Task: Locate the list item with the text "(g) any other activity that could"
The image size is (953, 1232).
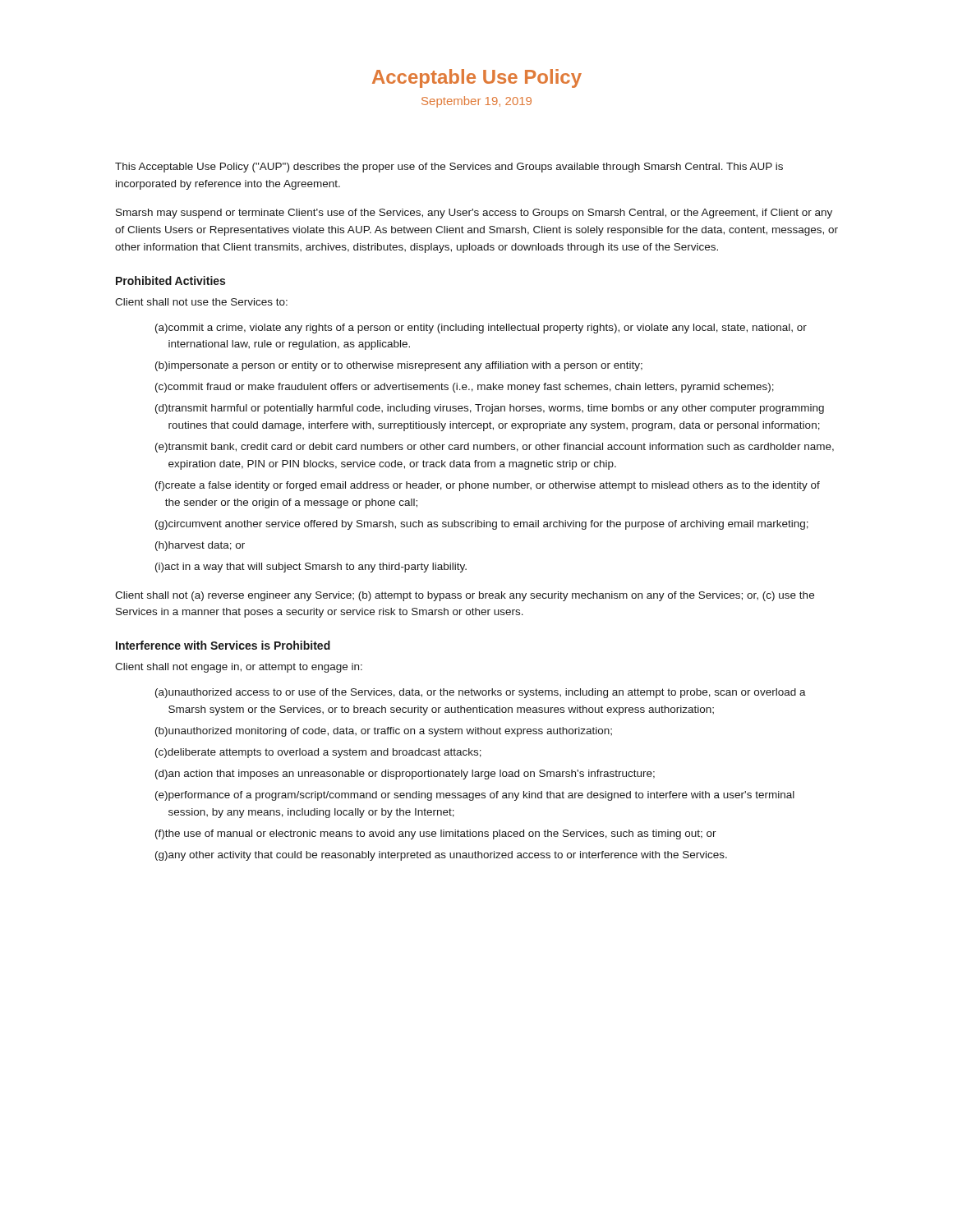Action: click(x=476, y=855)
